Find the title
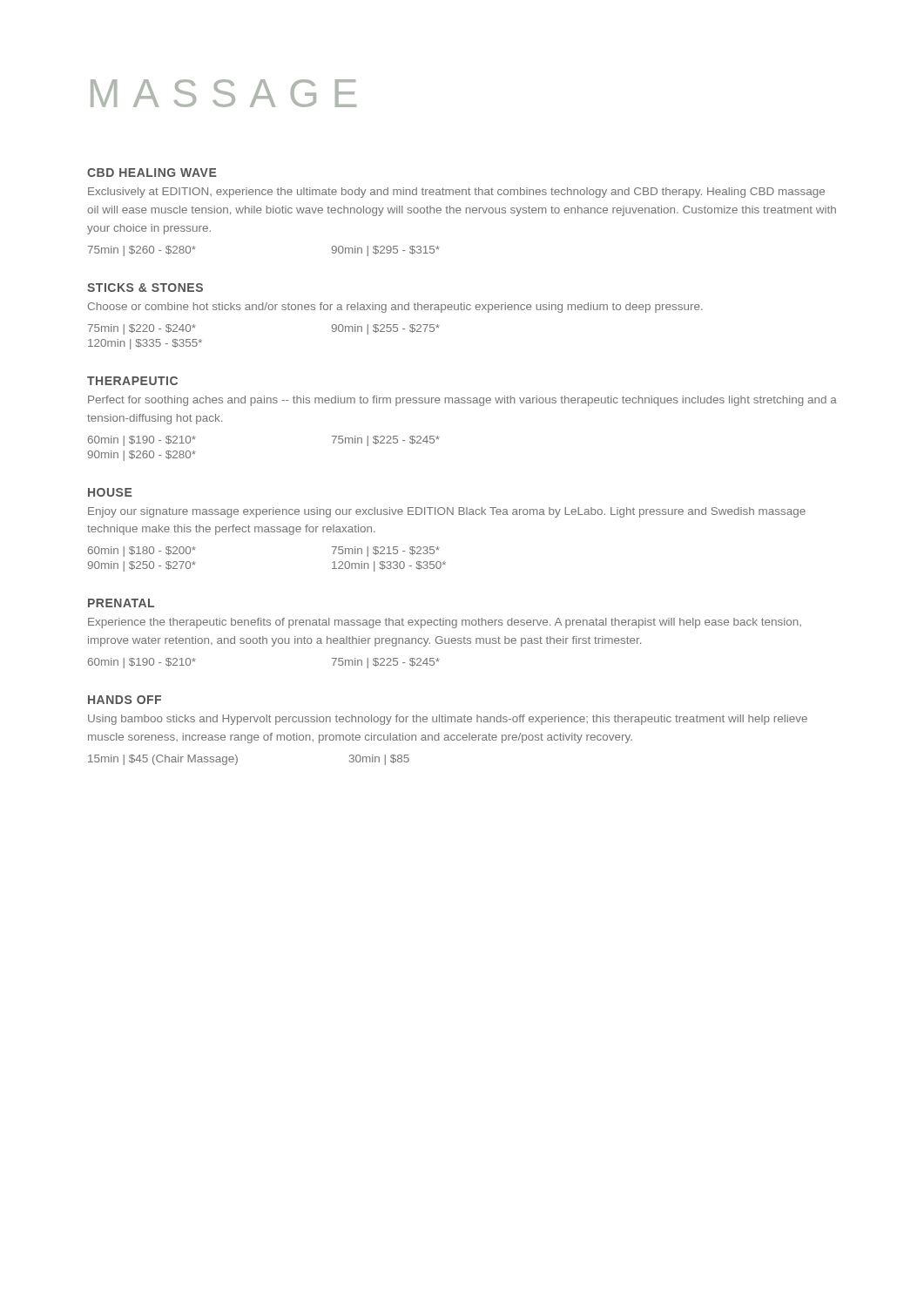This screenshot has width=924, height=1307. pos(229,93)
